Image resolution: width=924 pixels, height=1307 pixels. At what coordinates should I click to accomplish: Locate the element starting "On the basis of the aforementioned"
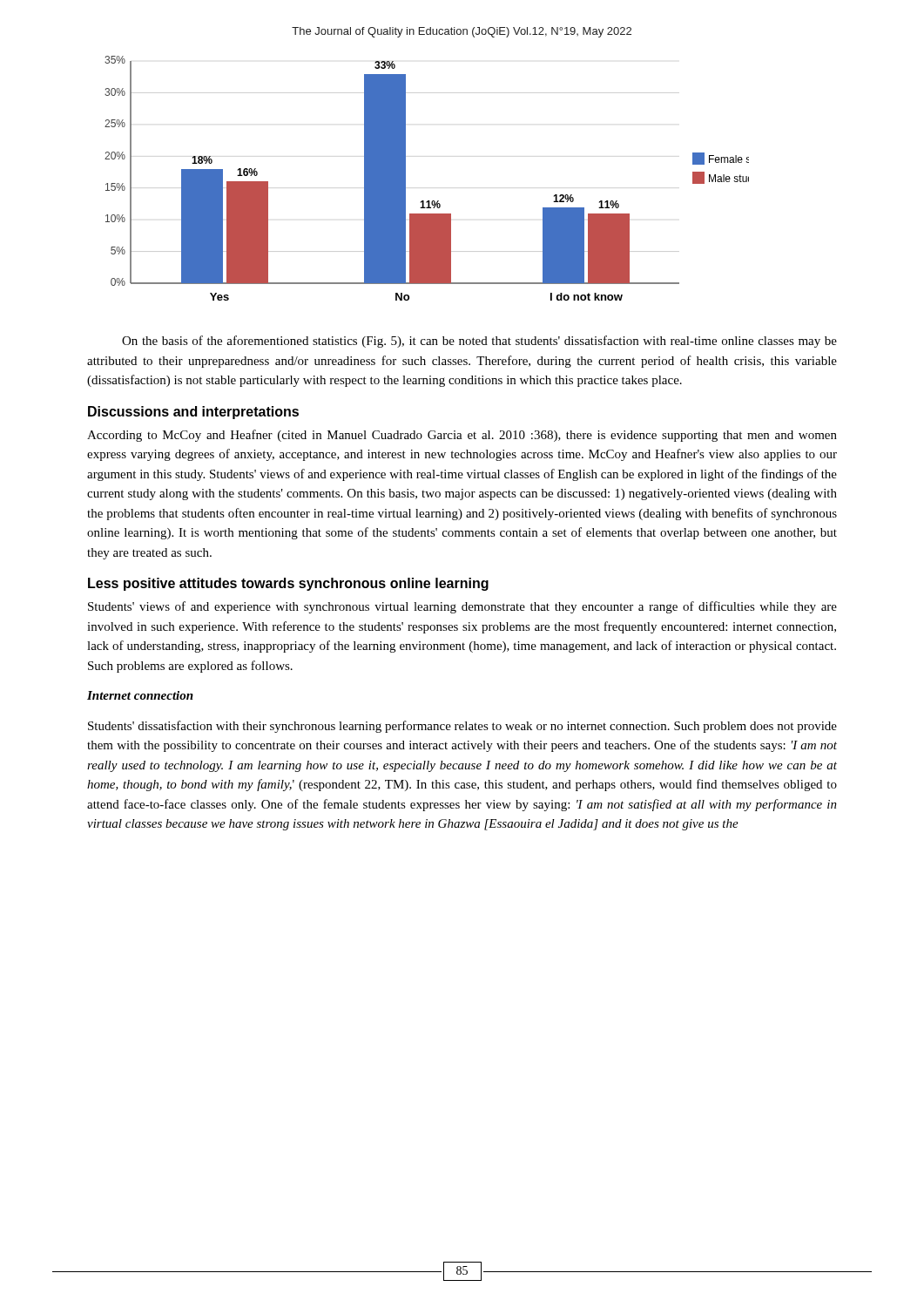pos(462,360)
